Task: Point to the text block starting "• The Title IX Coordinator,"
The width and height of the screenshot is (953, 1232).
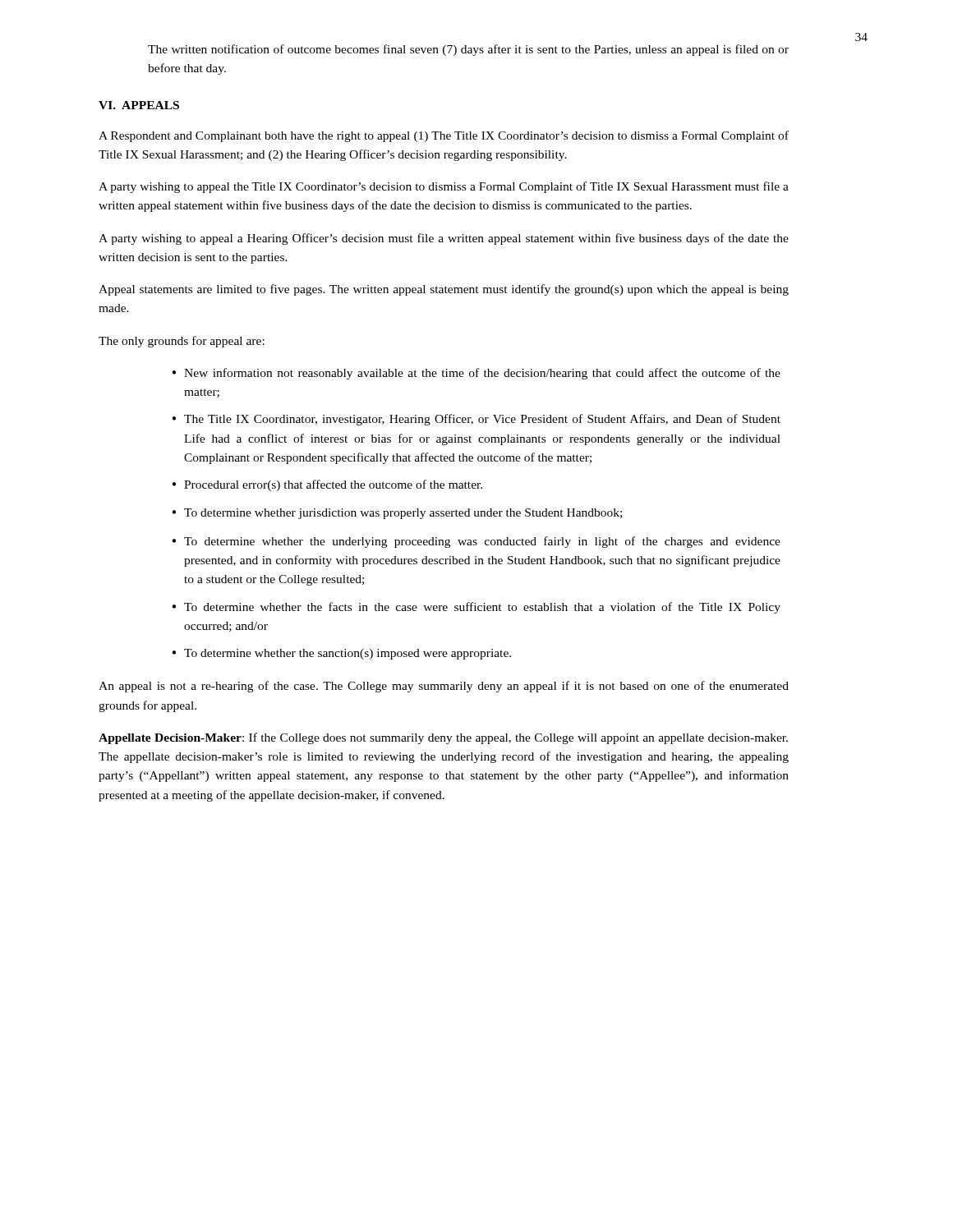Action: click(472, 438)
